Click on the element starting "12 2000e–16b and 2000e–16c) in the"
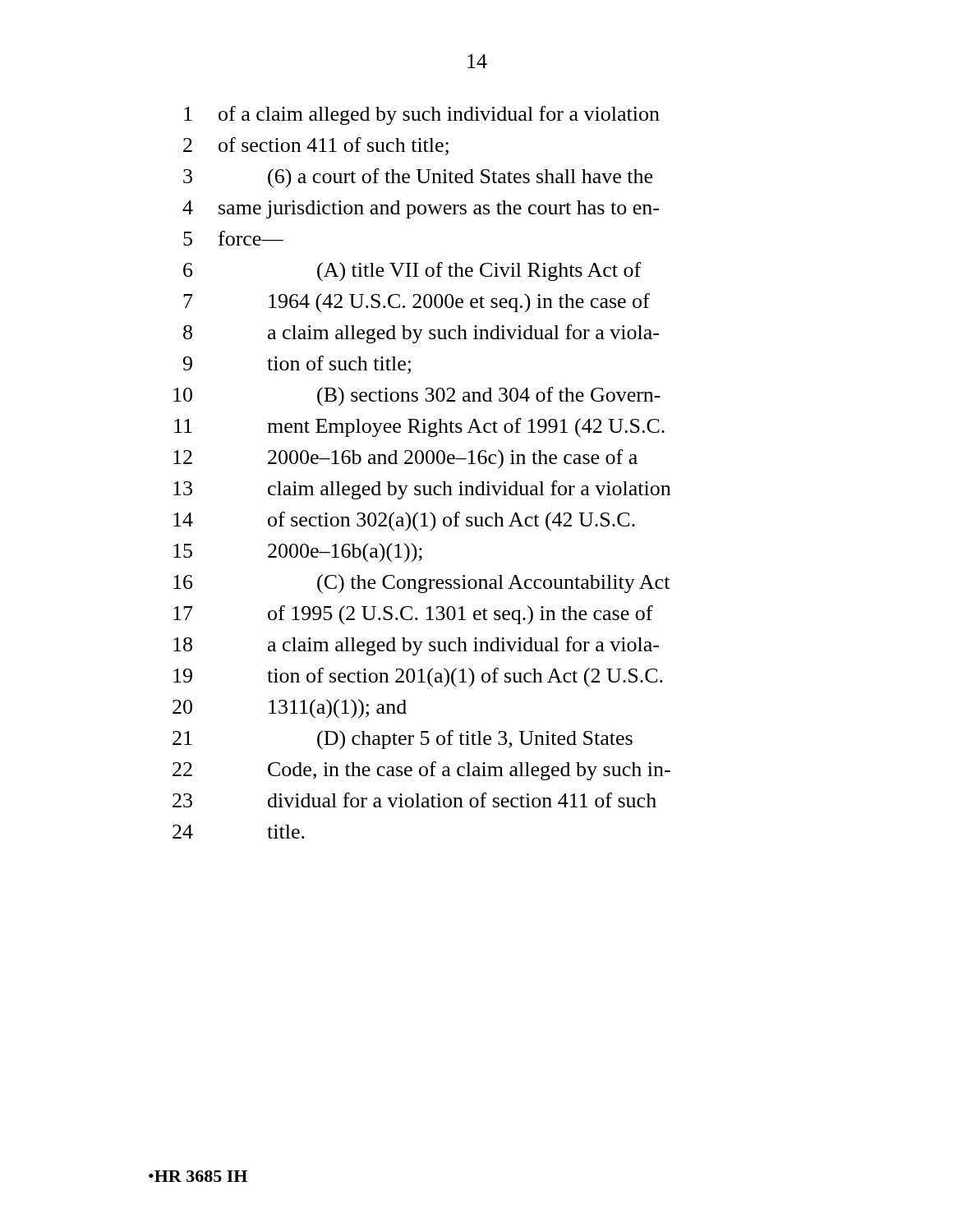Viewport: 953px width, 1232px height. click(x=493, y=457)
